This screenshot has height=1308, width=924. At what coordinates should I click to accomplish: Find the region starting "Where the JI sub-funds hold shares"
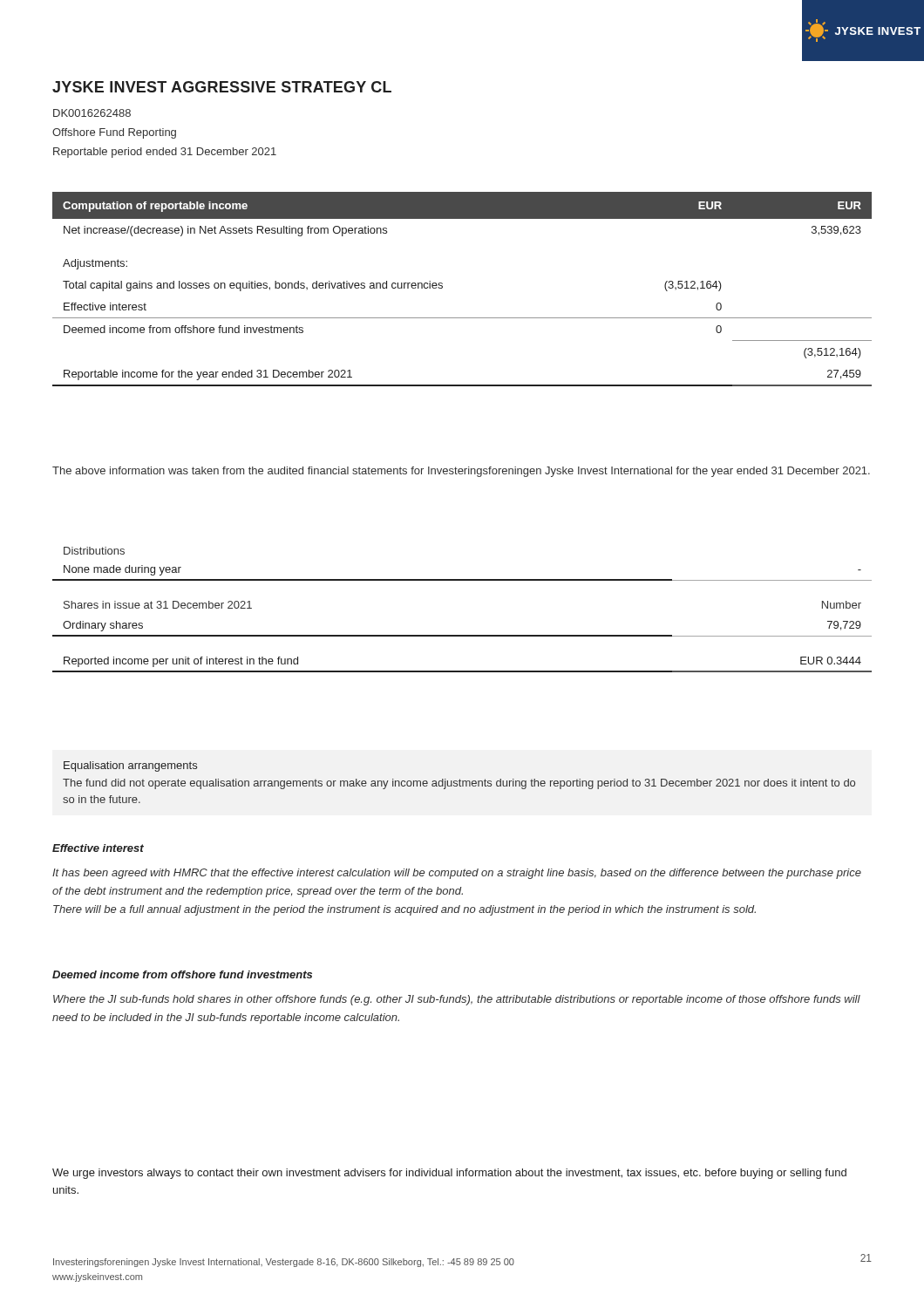456,1008
